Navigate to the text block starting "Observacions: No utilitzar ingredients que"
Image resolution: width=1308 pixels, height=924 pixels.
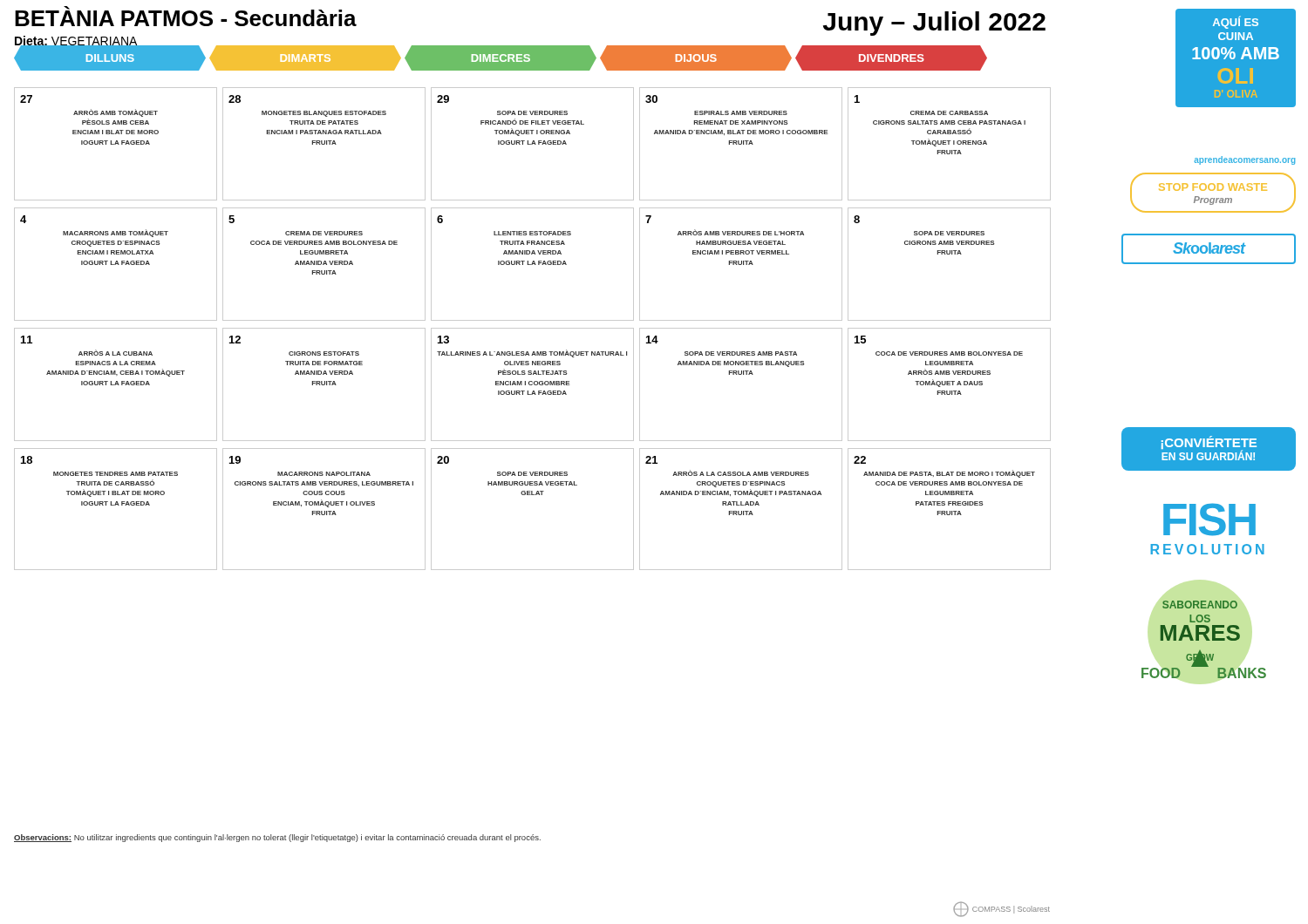point(278,837)
